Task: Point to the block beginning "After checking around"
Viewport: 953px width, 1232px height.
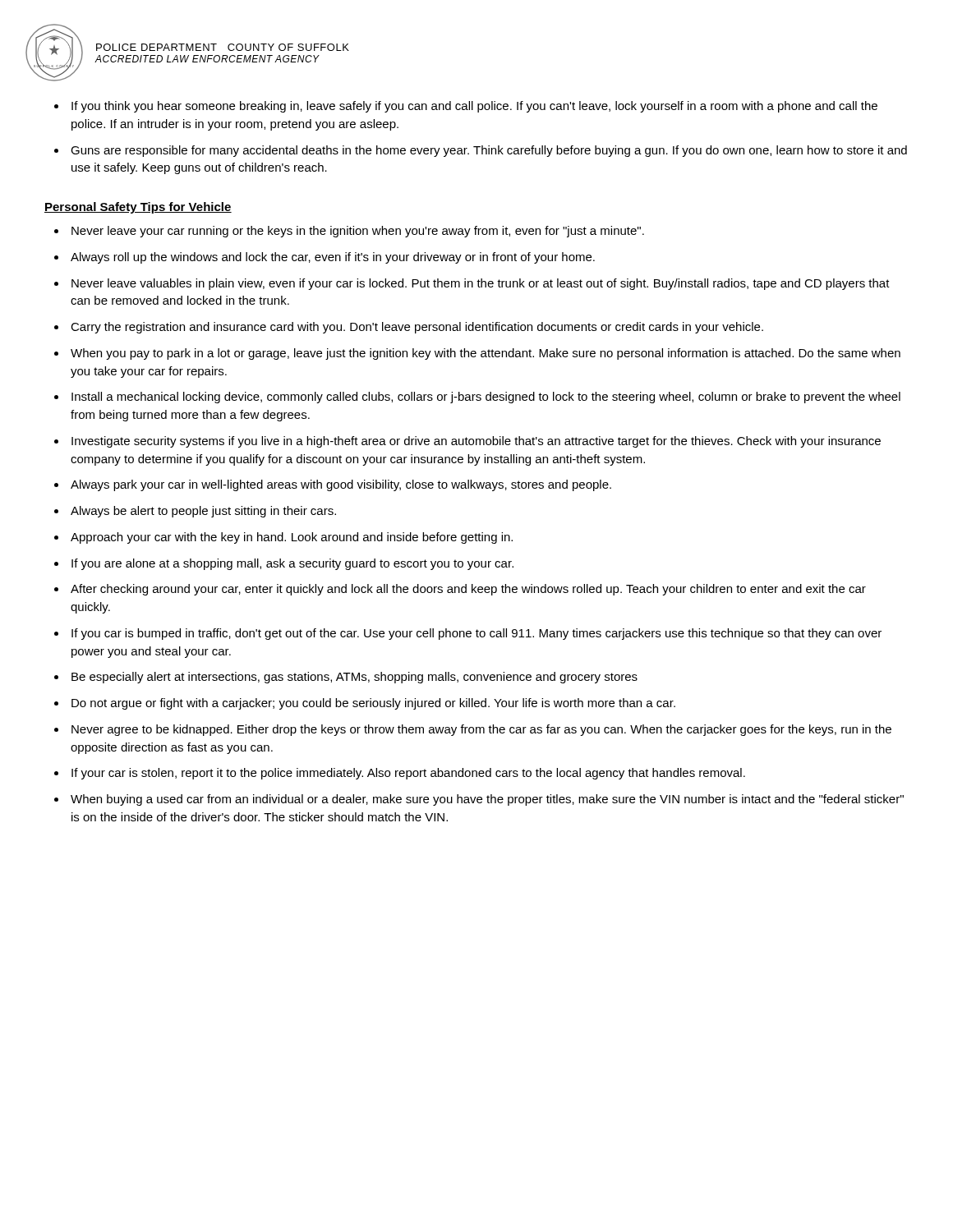Action: (x=468, y=598)
